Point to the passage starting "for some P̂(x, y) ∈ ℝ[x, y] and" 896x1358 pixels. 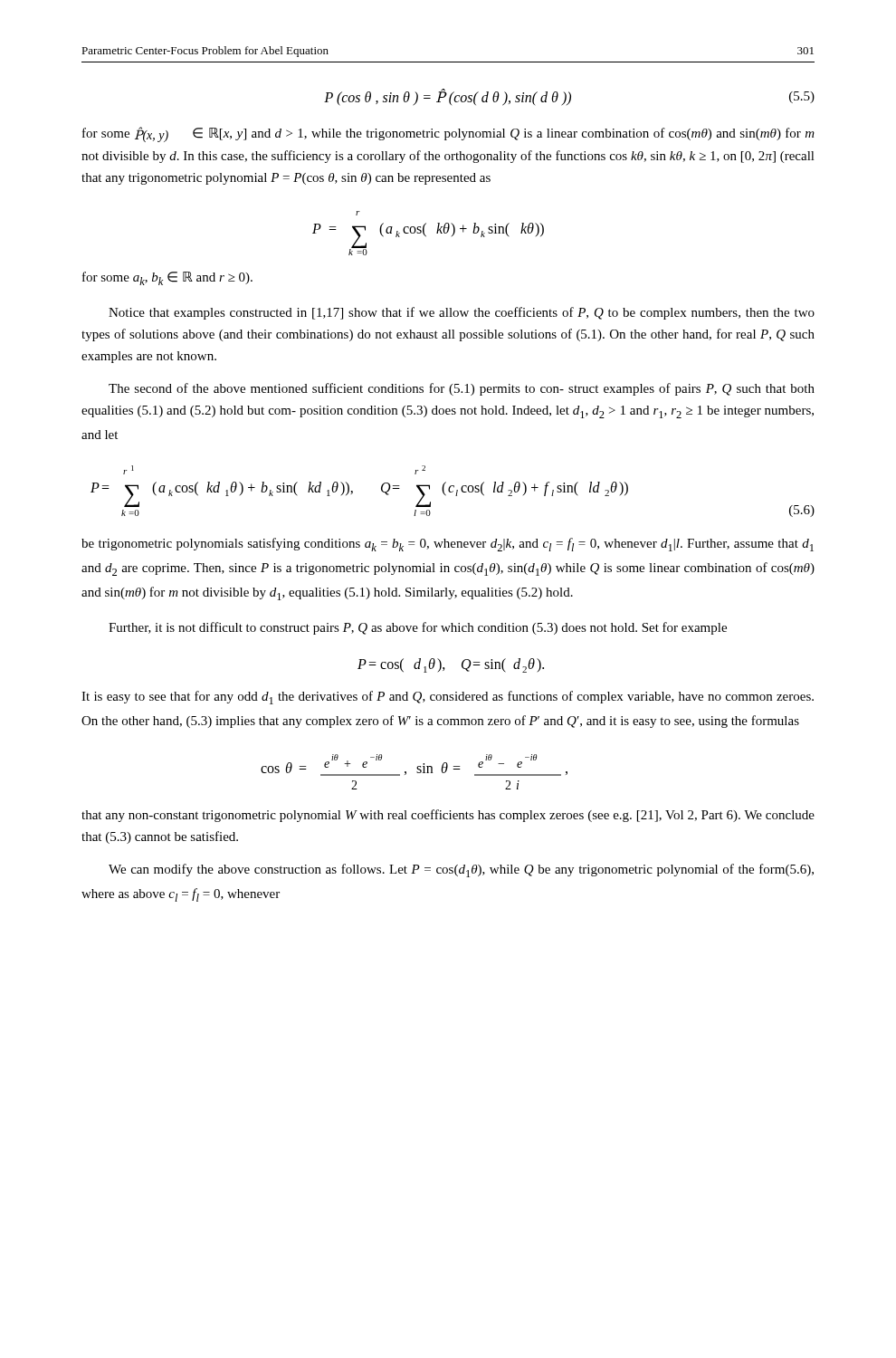point(448,154)
